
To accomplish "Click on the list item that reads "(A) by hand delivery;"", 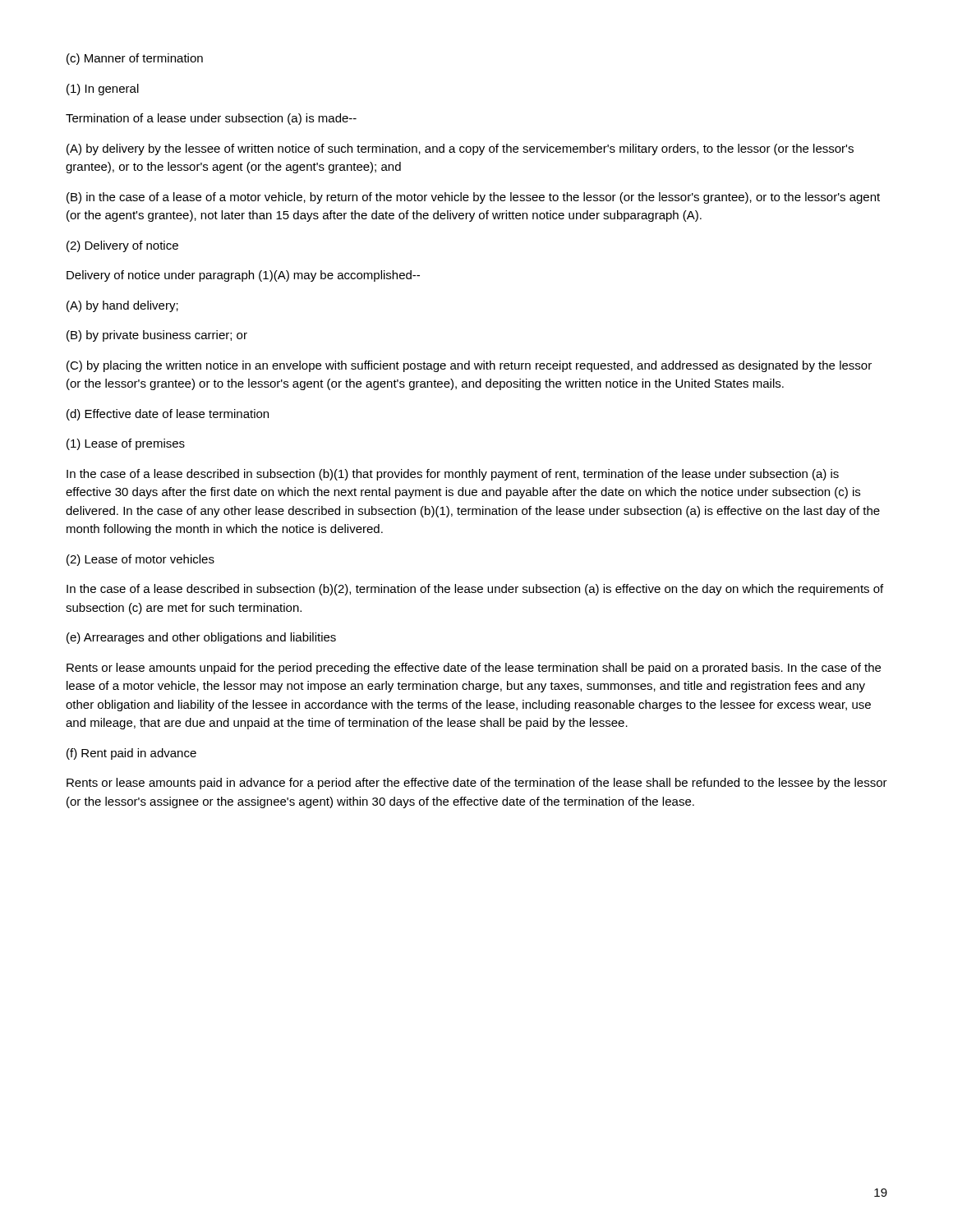I will [122, 305].
